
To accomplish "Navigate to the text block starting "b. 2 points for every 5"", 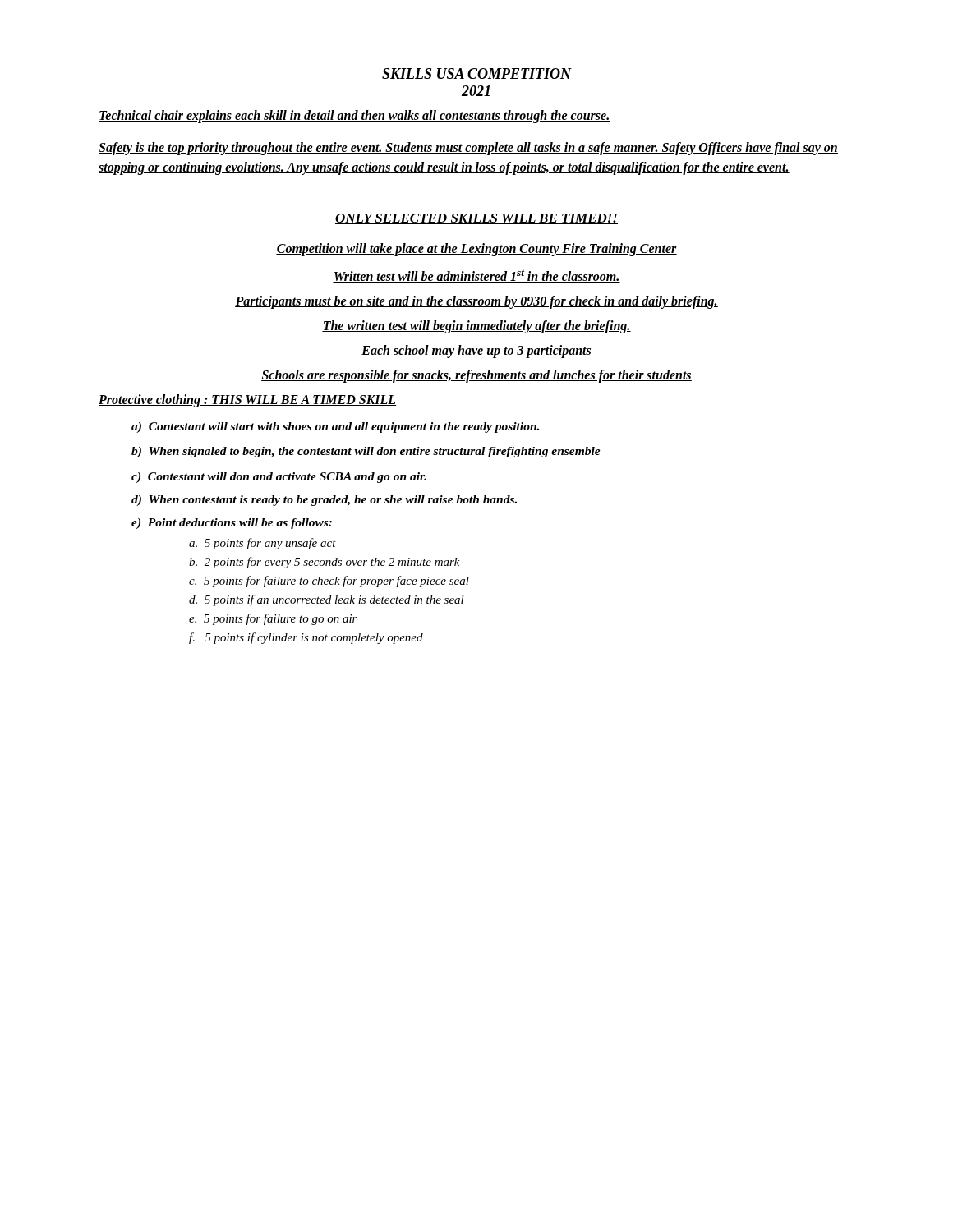I will point(325,563).
